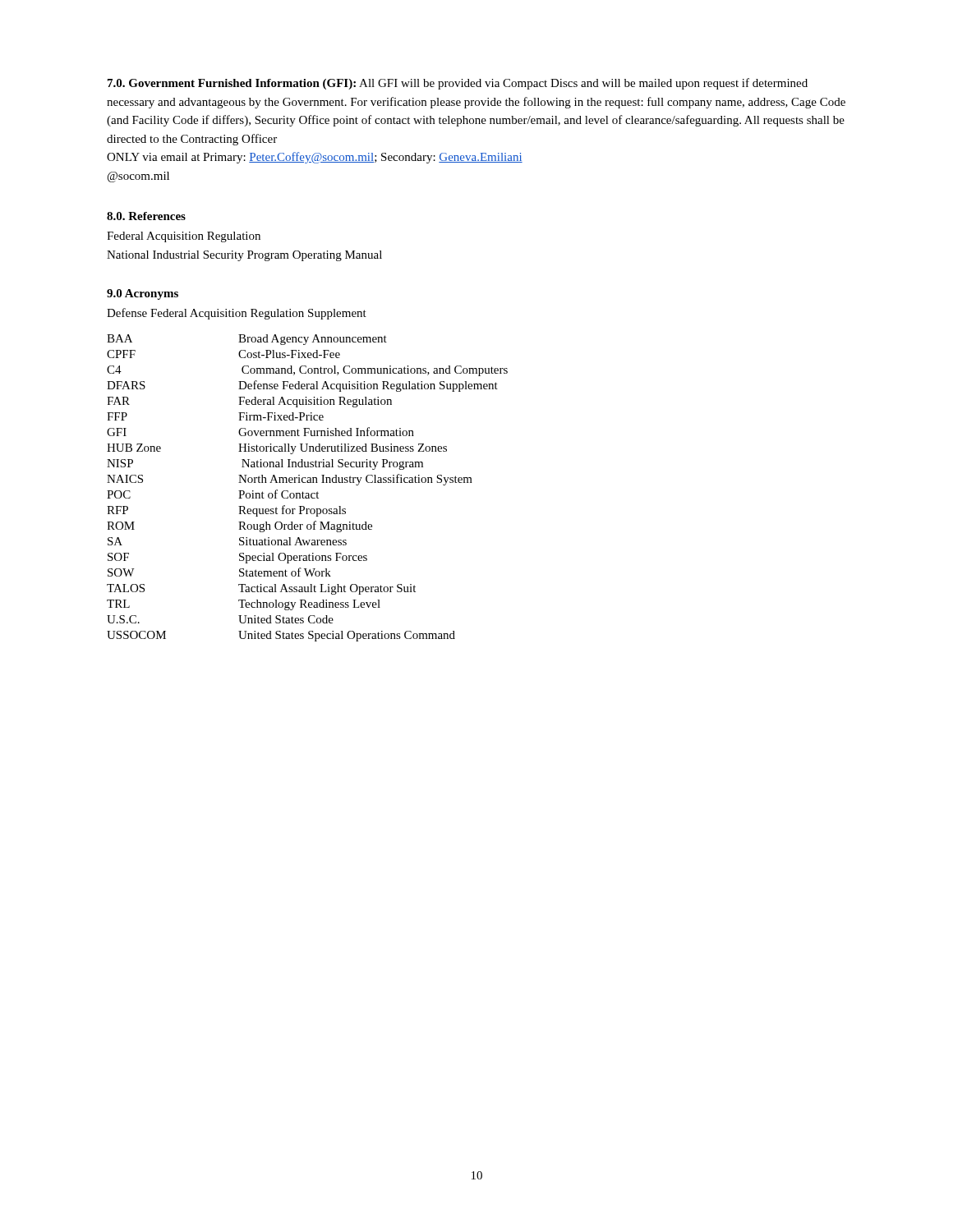
Task: Locate the text block starting "0. Government Furnished Information (GFI): All GFI"
Action: click(476, 129)
